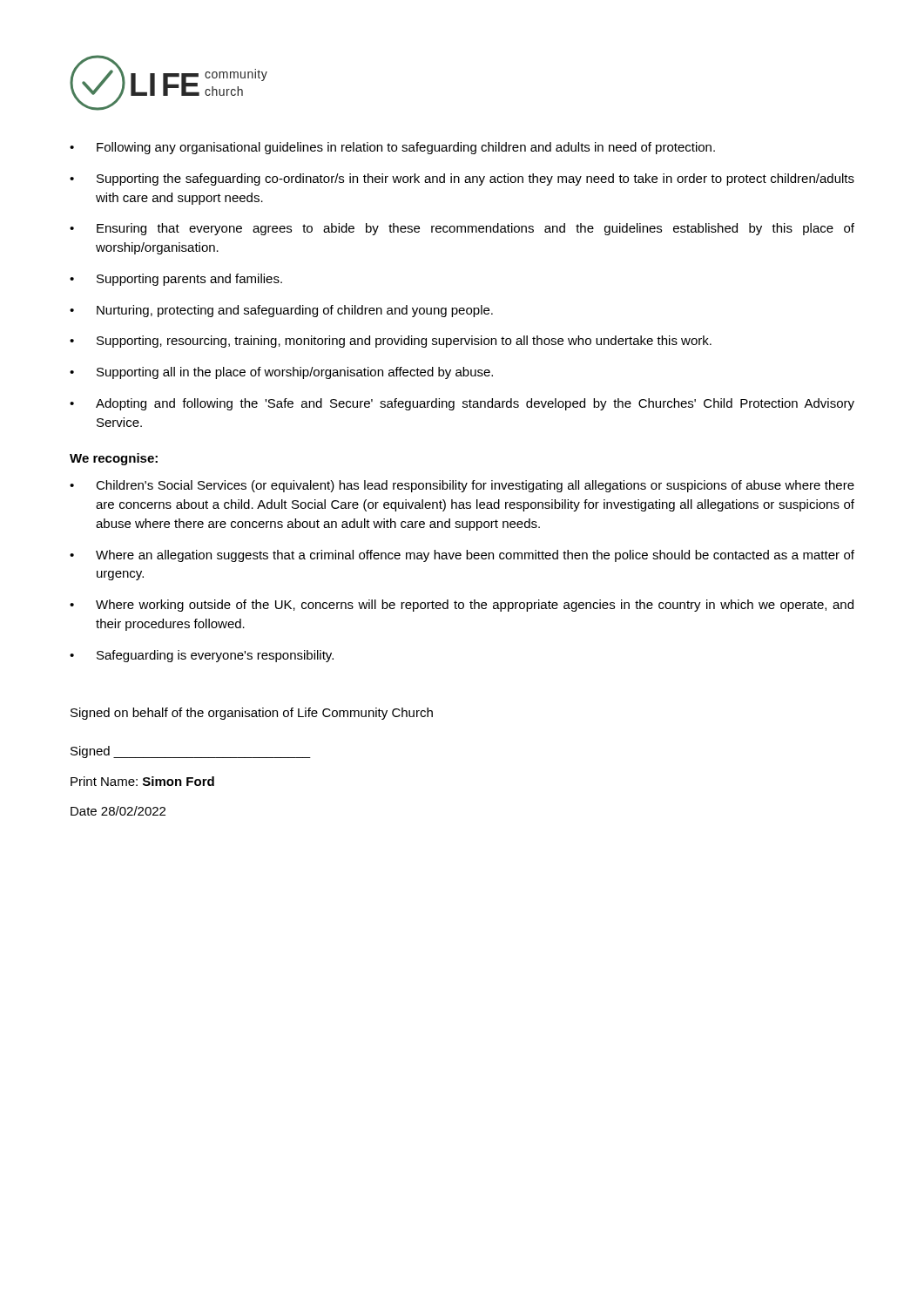Image resolution: width=924 pixels, height=1307 pixels.
Task: Select the region starting "Signed ___________________________"
Action: coord(190,750)
